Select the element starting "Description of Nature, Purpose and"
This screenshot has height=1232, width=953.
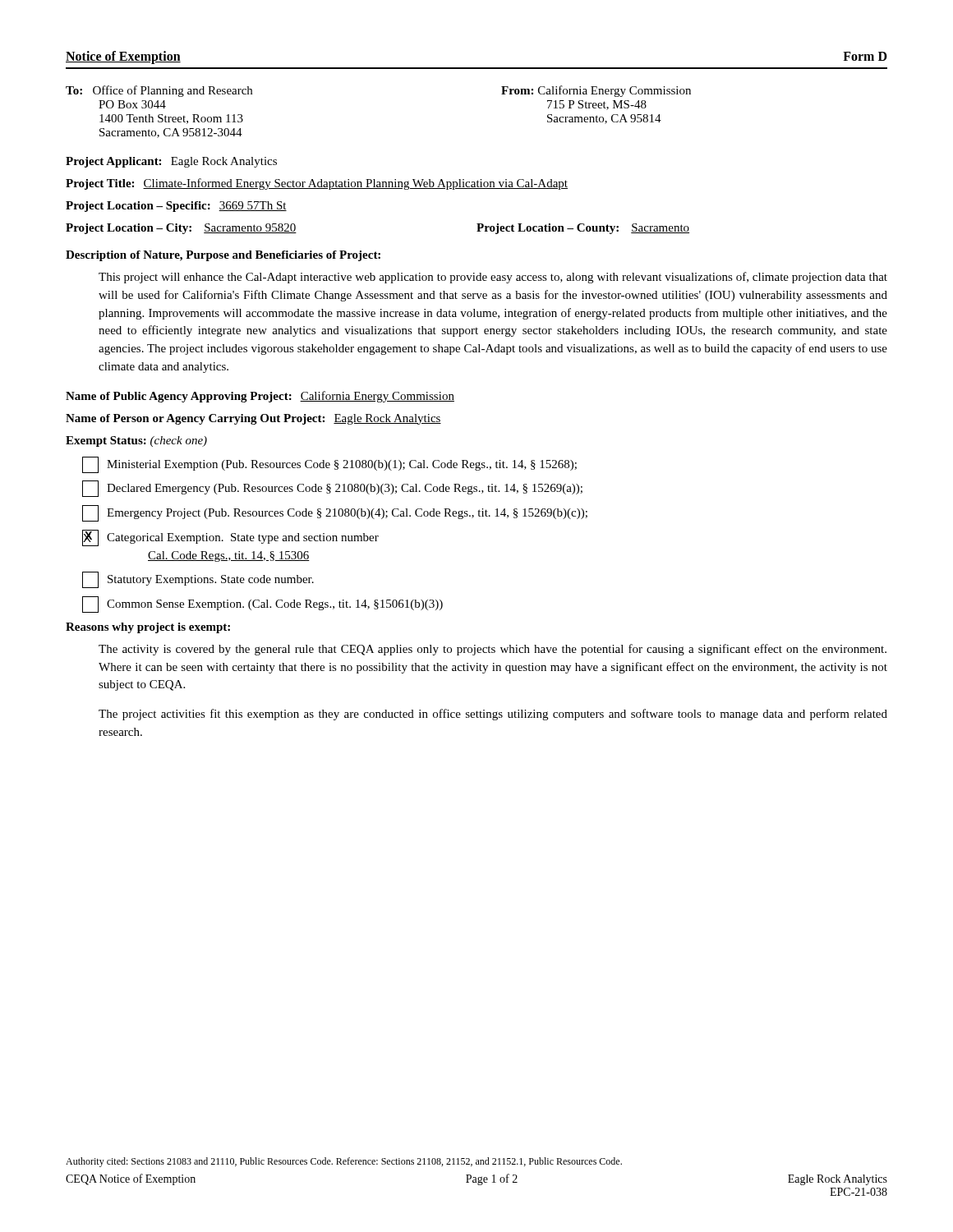(x=224, y=255)
